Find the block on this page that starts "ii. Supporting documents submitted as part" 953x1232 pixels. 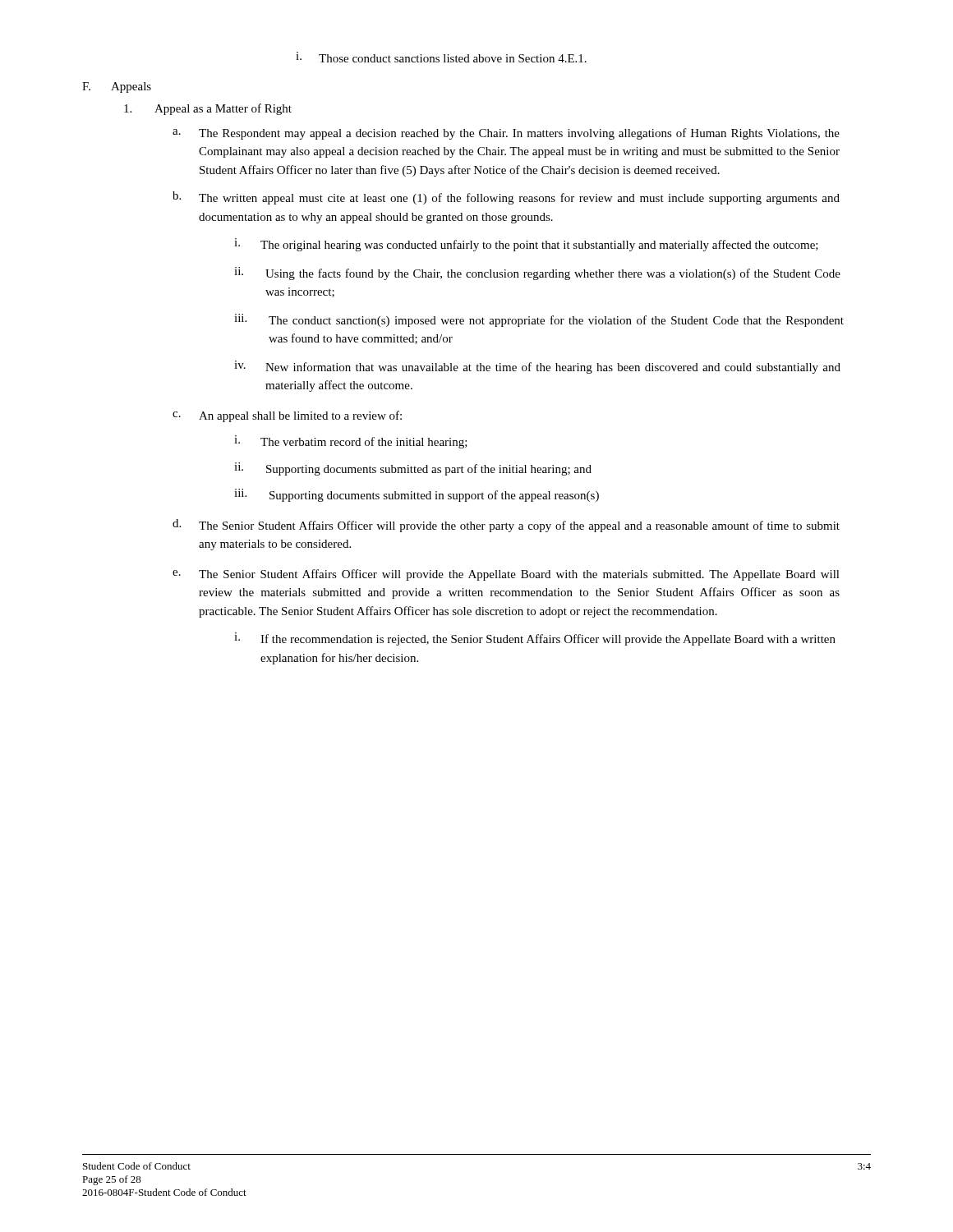[553, 469]
